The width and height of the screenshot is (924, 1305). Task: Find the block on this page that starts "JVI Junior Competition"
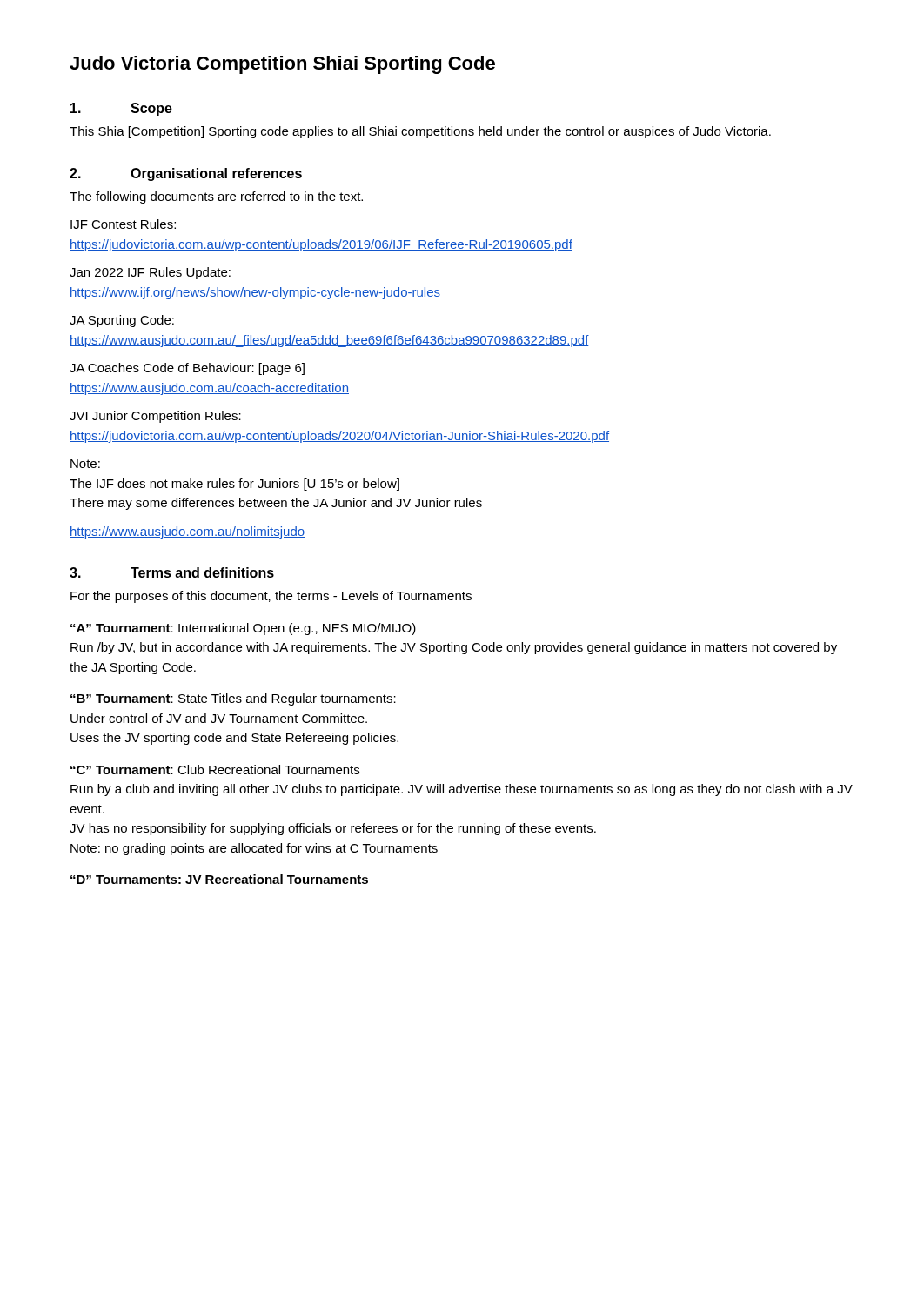pos(156,415)
